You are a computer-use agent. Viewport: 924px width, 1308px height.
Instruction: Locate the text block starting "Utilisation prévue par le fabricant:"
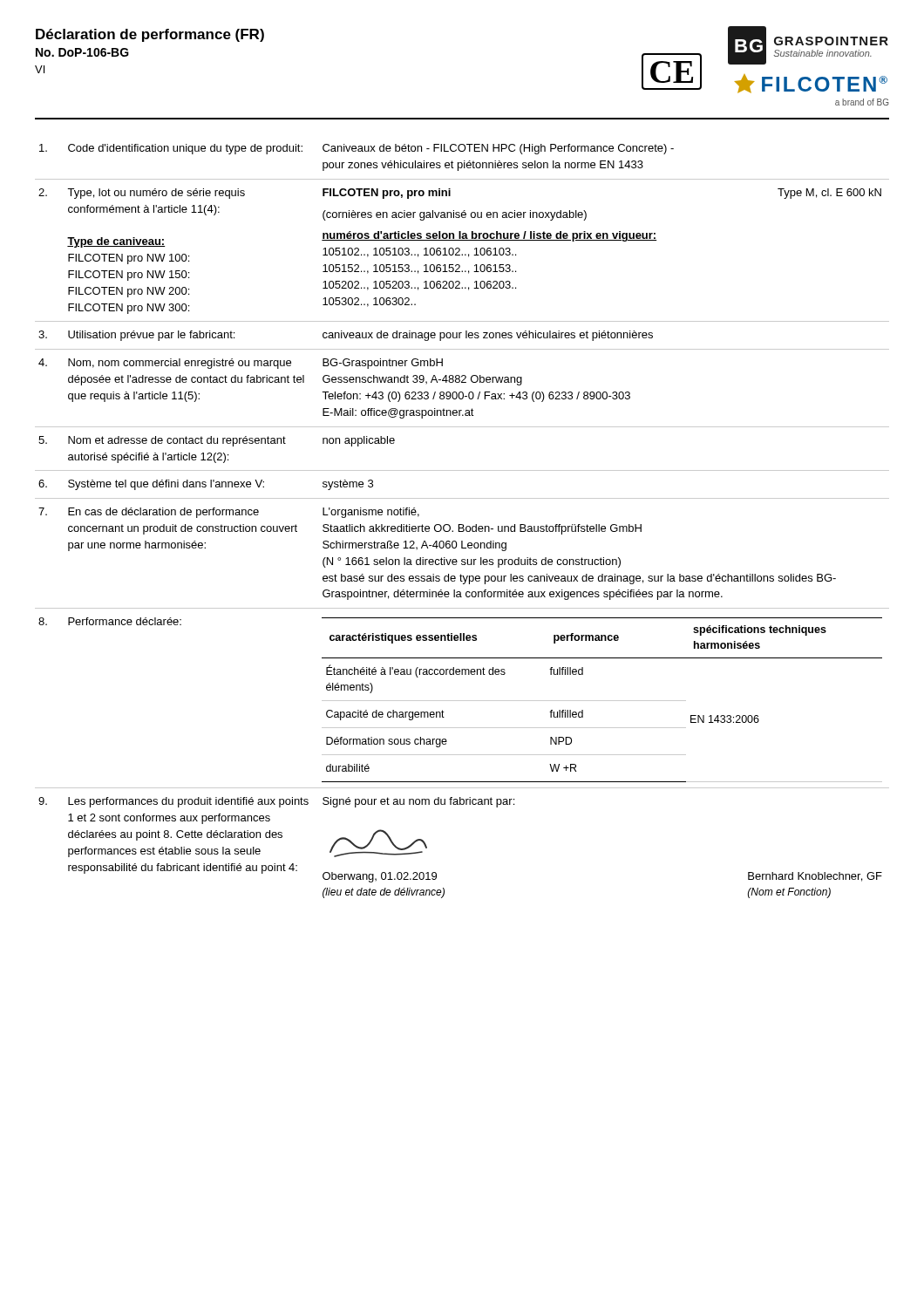click(x=152, y=335)
